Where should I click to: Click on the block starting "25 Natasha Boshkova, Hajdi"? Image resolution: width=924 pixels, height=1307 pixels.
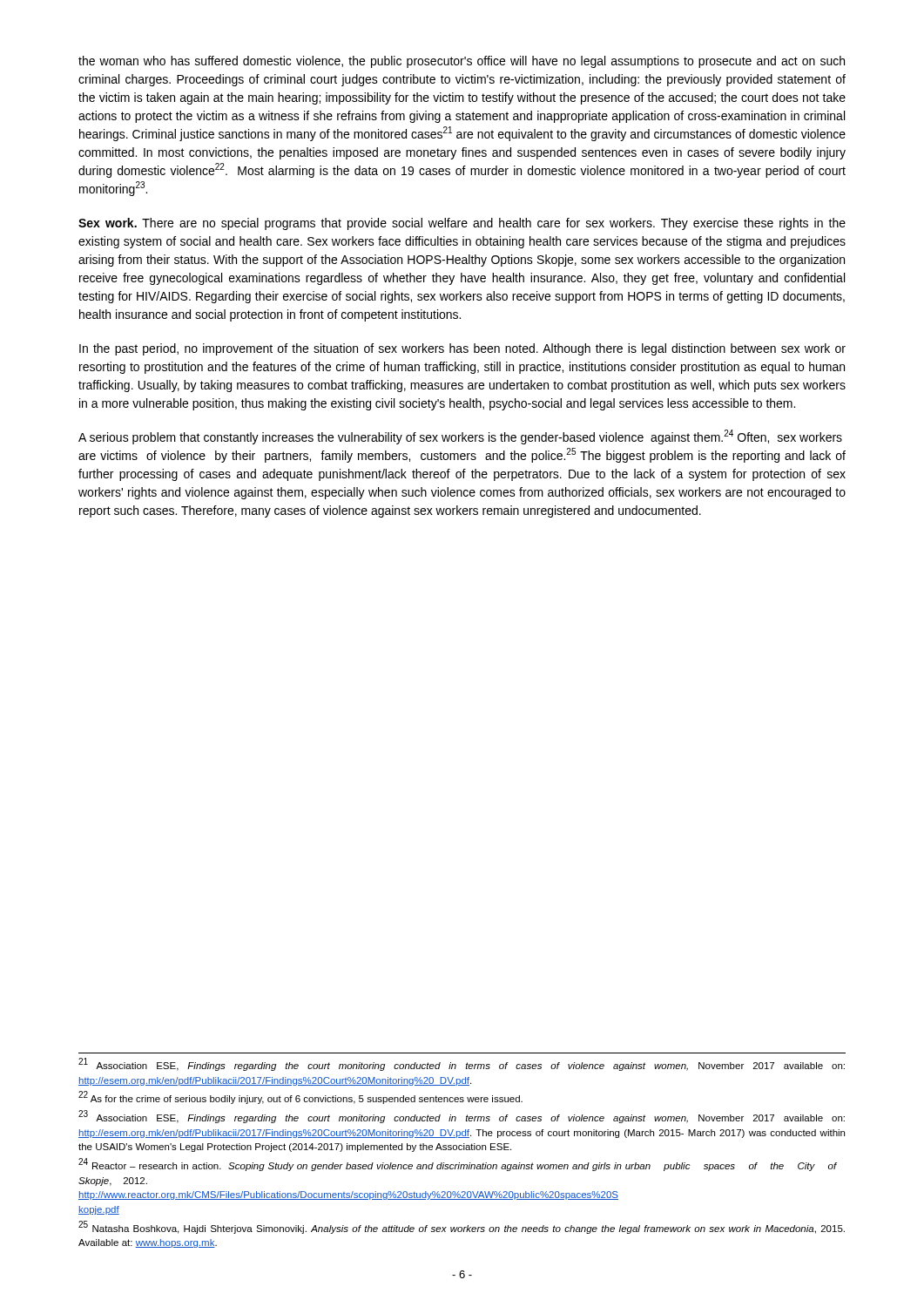click(462, 1235)
